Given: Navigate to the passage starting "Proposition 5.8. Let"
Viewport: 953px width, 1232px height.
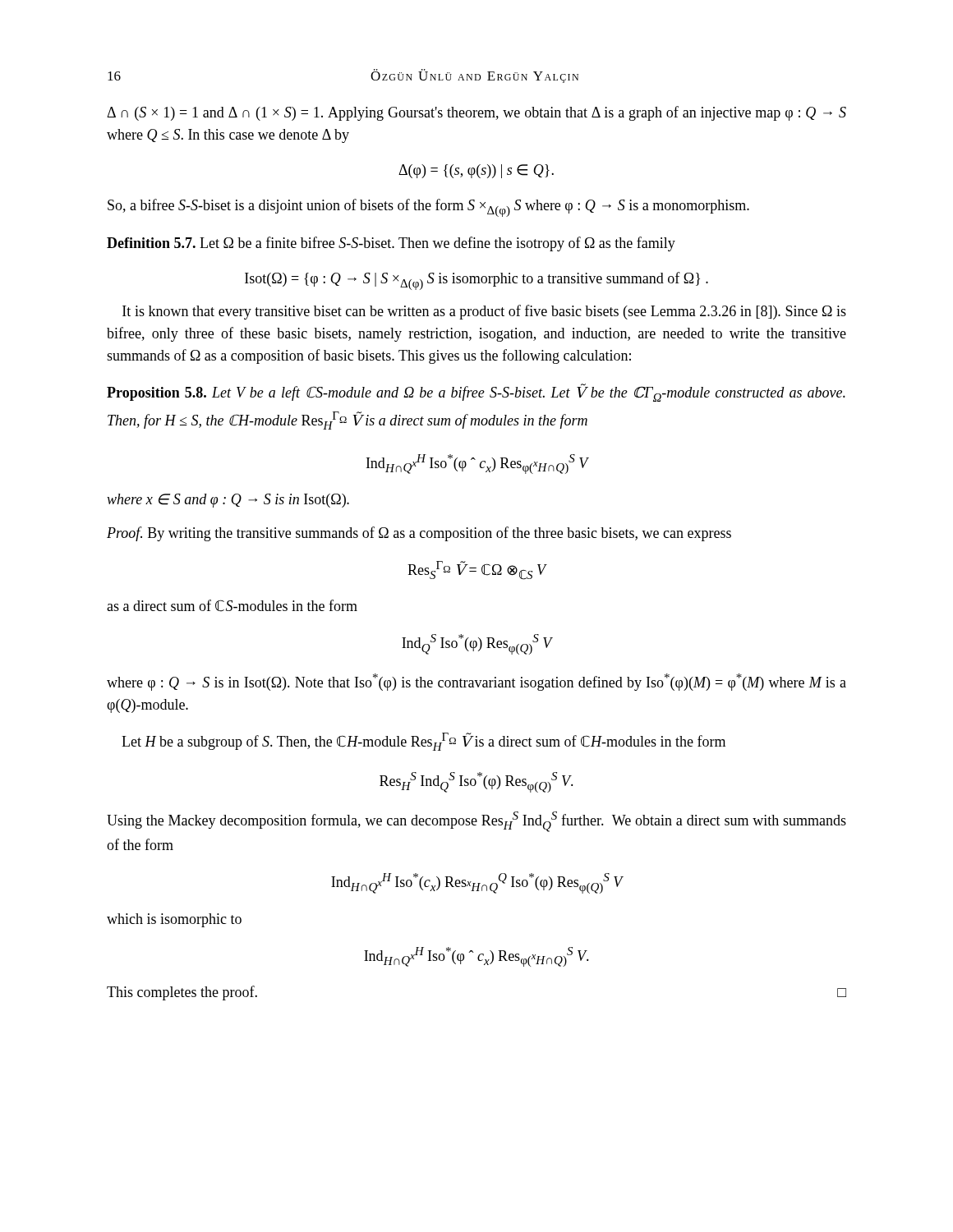Looking at the screenshot, I should [x=476, y=408].
